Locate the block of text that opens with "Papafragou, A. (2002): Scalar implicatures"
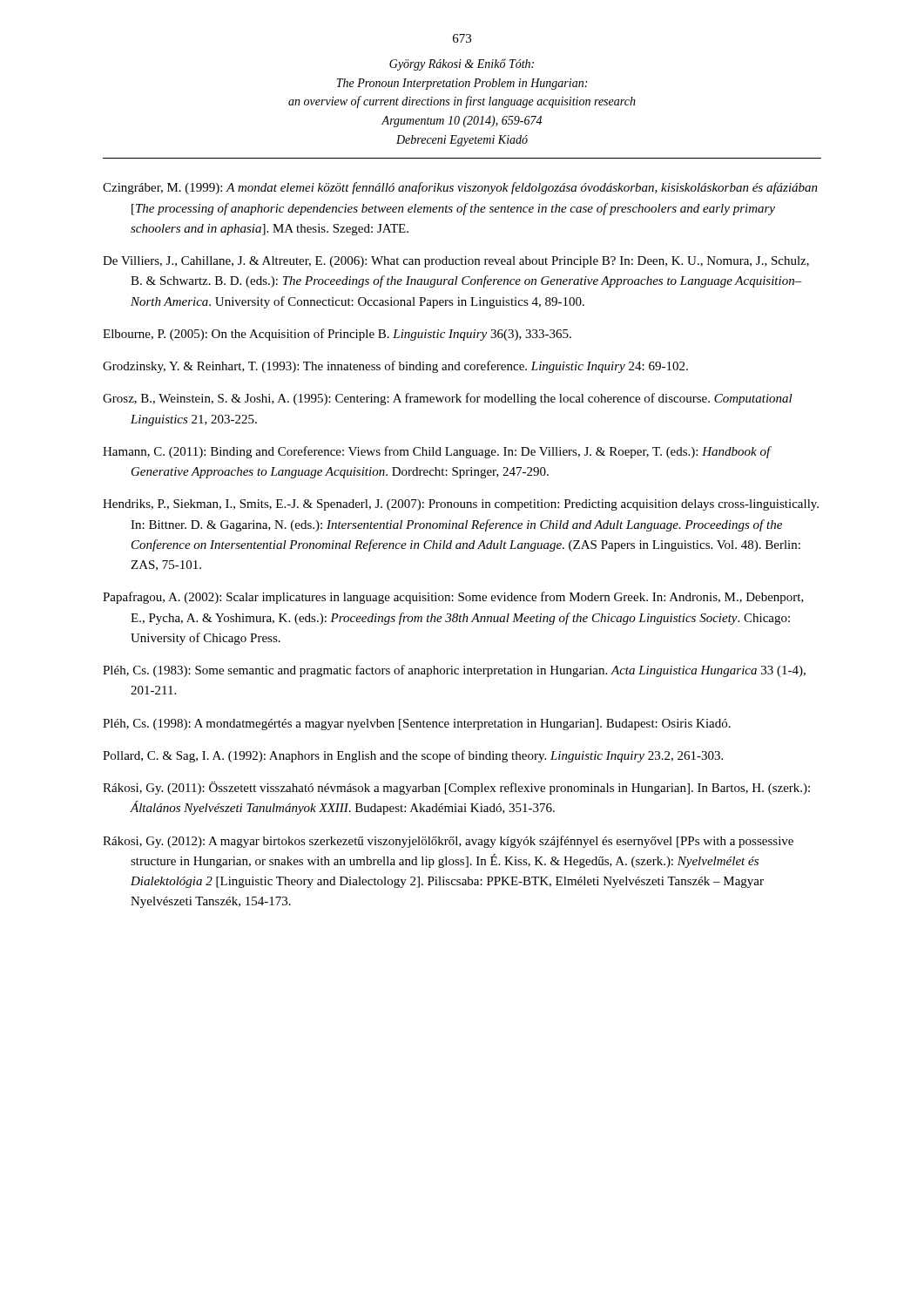 coord(453,617)
